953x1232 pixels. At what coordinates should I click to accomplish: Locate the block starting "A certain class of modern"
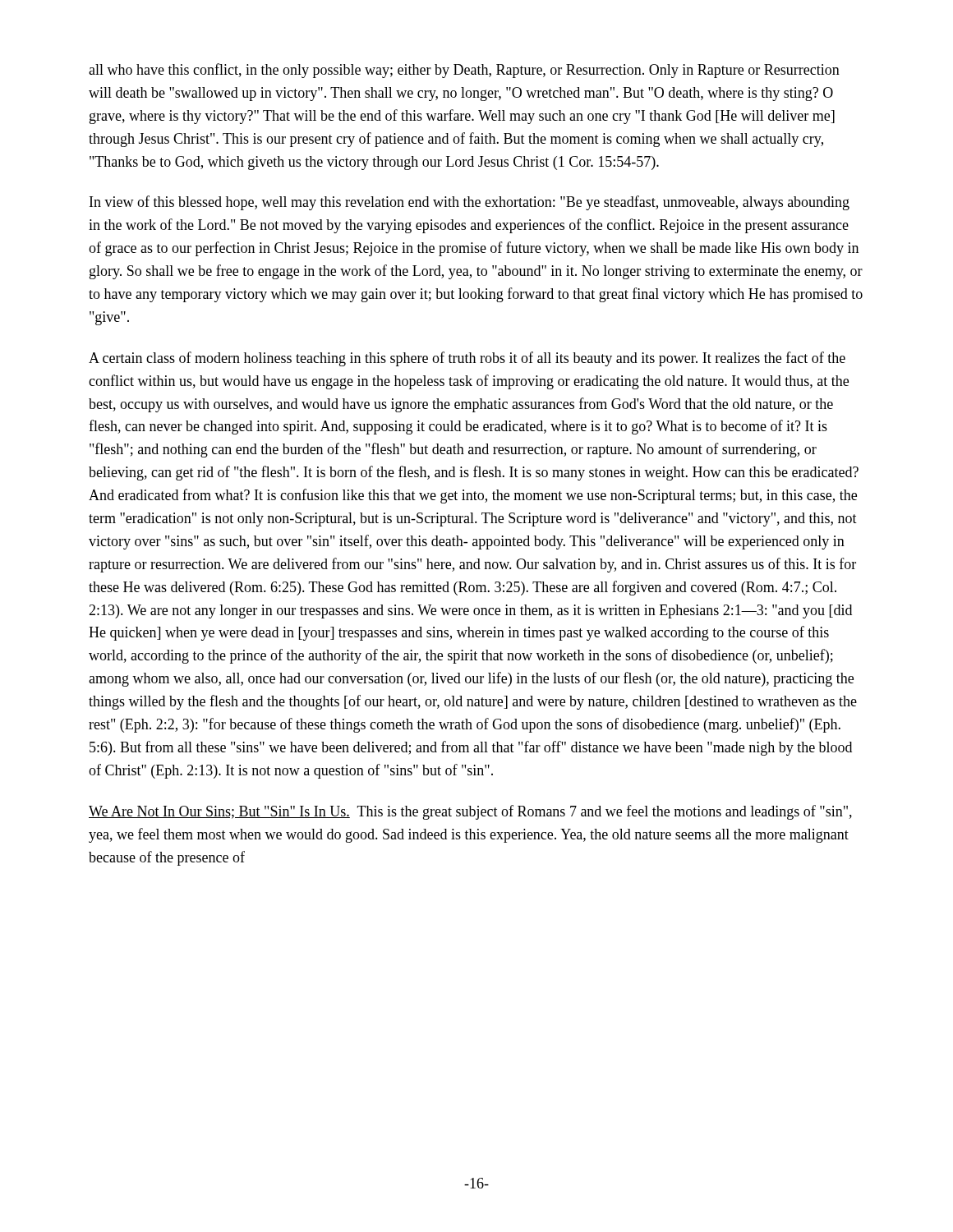point(474,564)
